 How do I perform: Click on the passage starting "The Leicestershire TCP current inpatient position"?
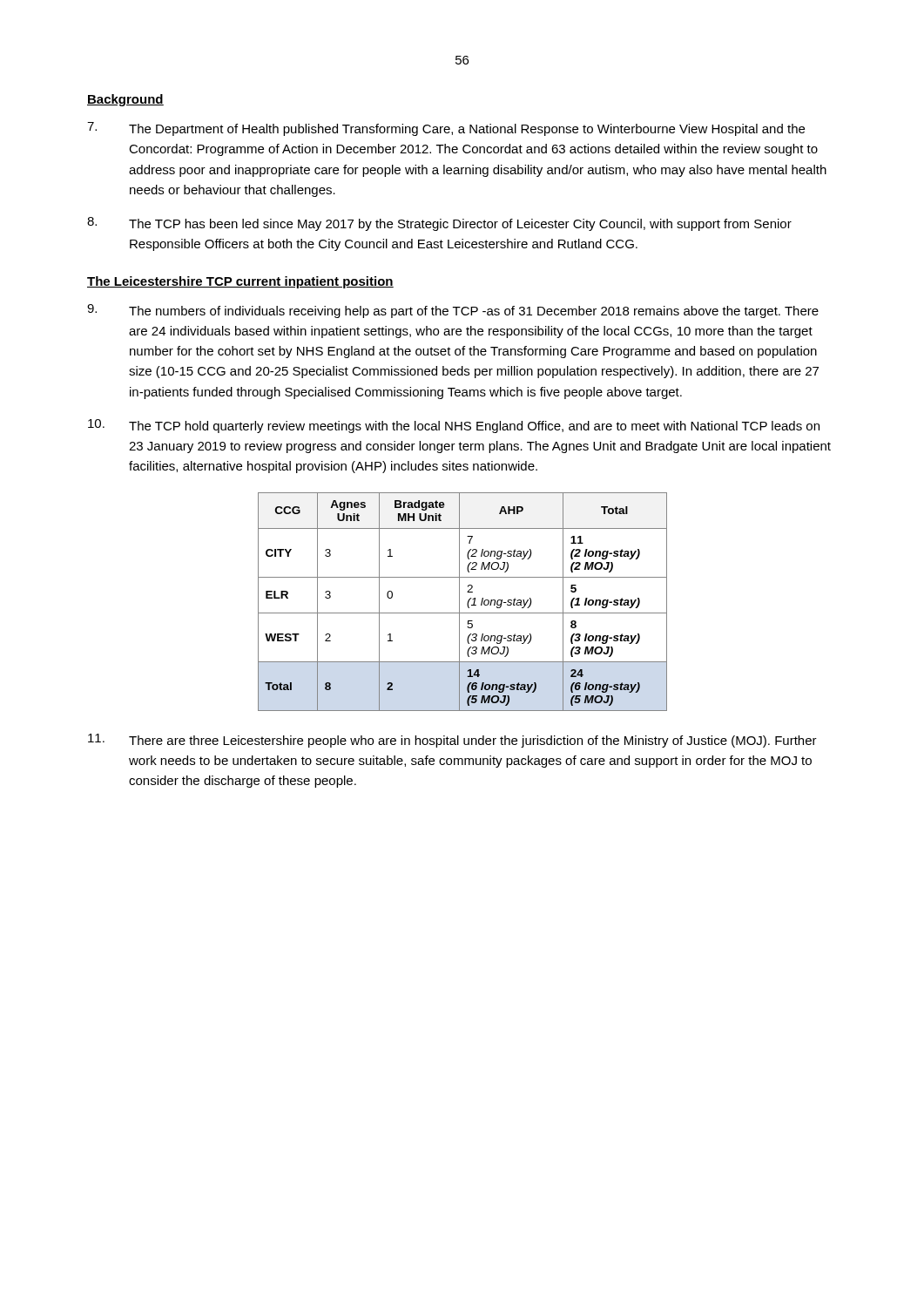240,281
